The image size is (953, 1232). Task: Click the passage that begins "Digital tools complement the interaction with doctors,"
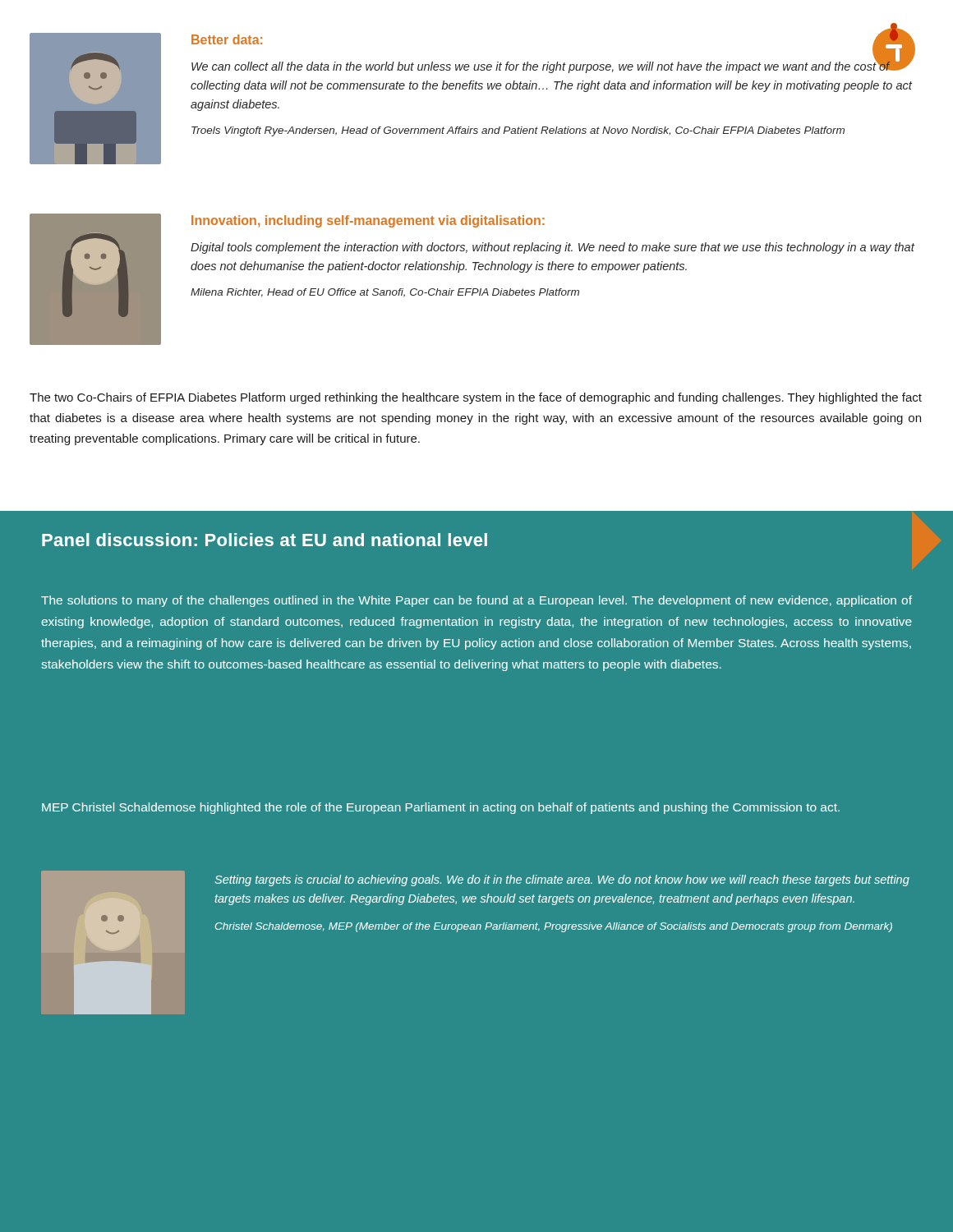(x=552, y=257)
